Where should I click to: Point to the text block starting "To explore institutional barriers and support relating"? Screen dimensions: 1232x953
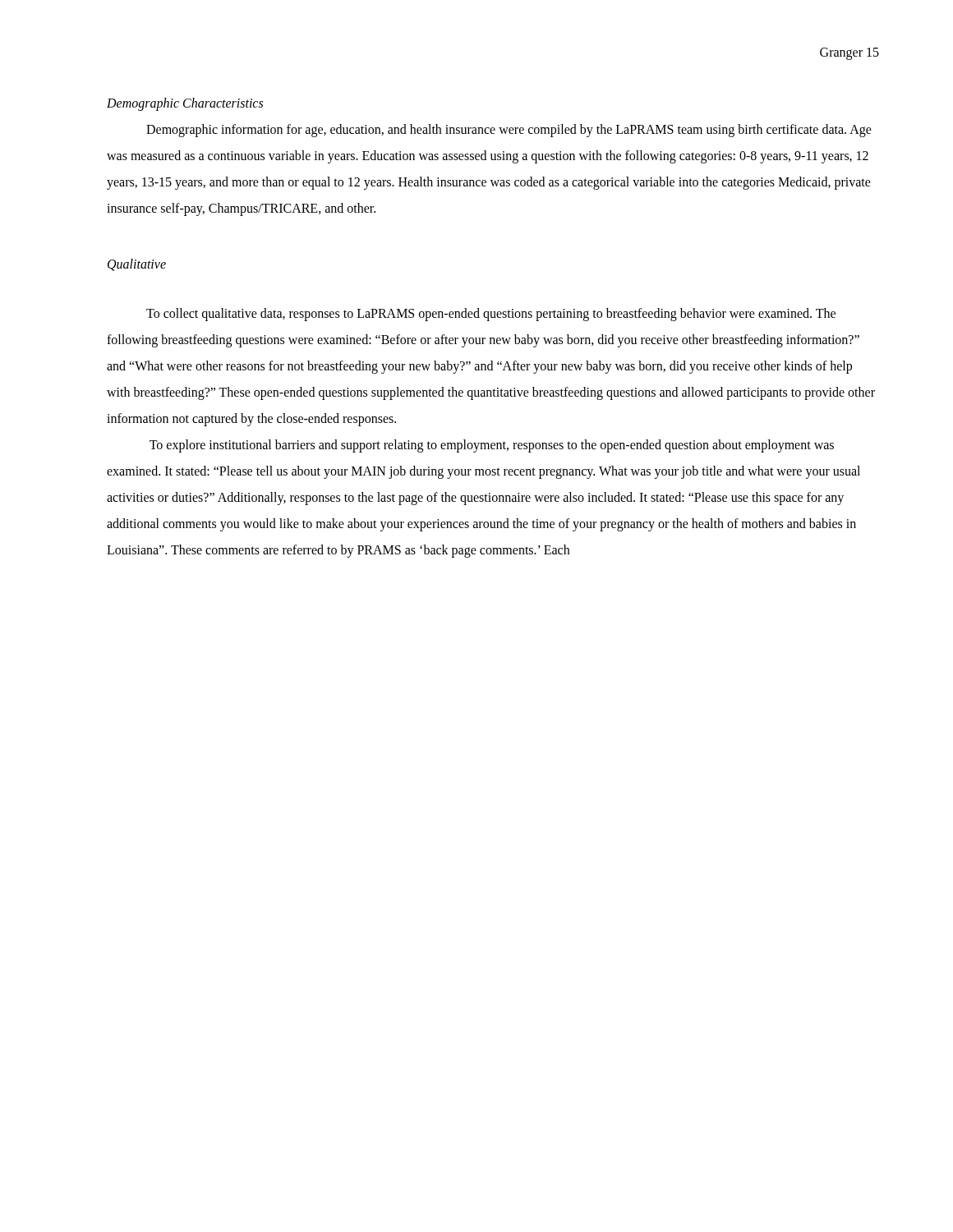[x=493, y=498]
